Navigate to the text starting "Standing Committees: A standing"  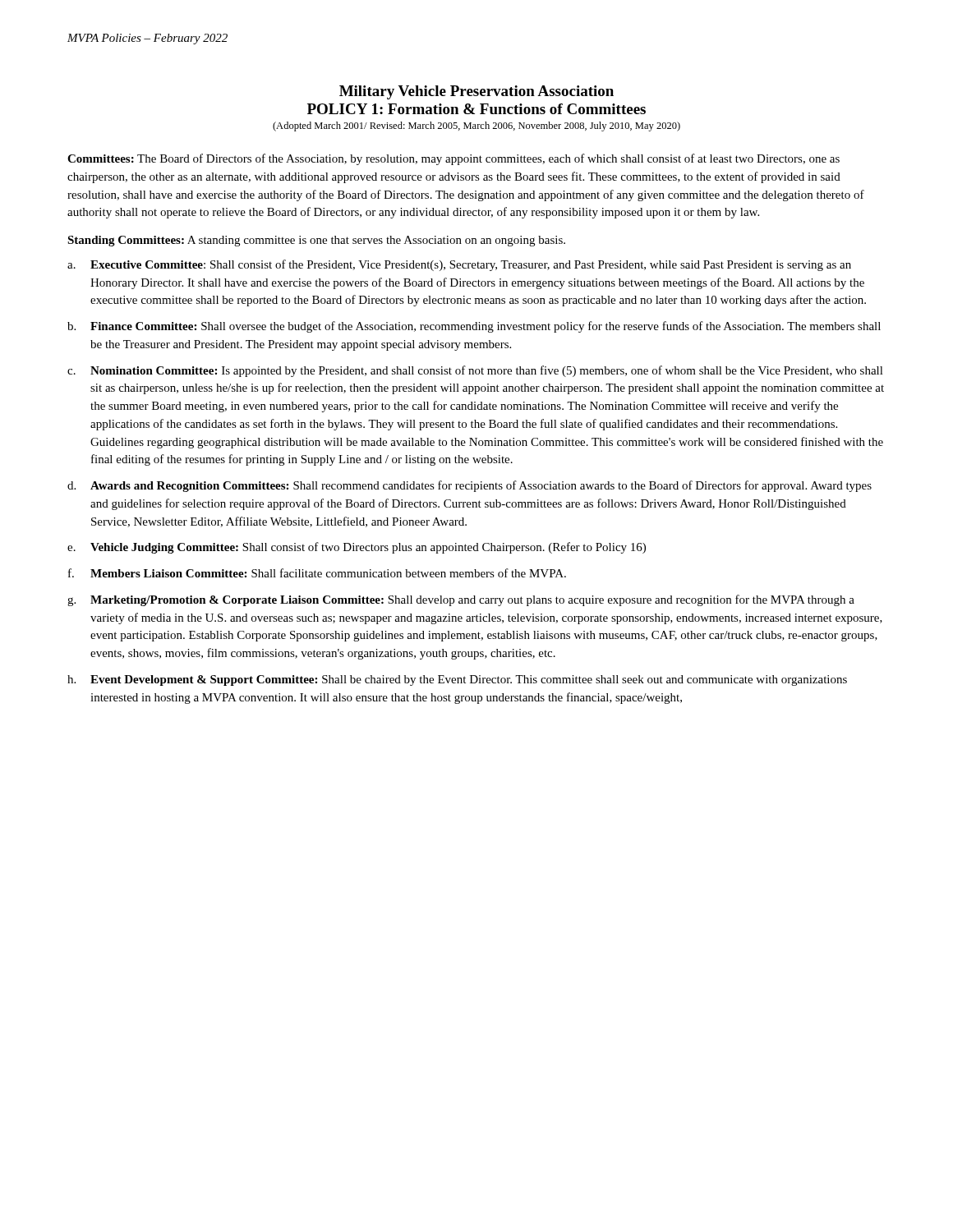[317, 240]
